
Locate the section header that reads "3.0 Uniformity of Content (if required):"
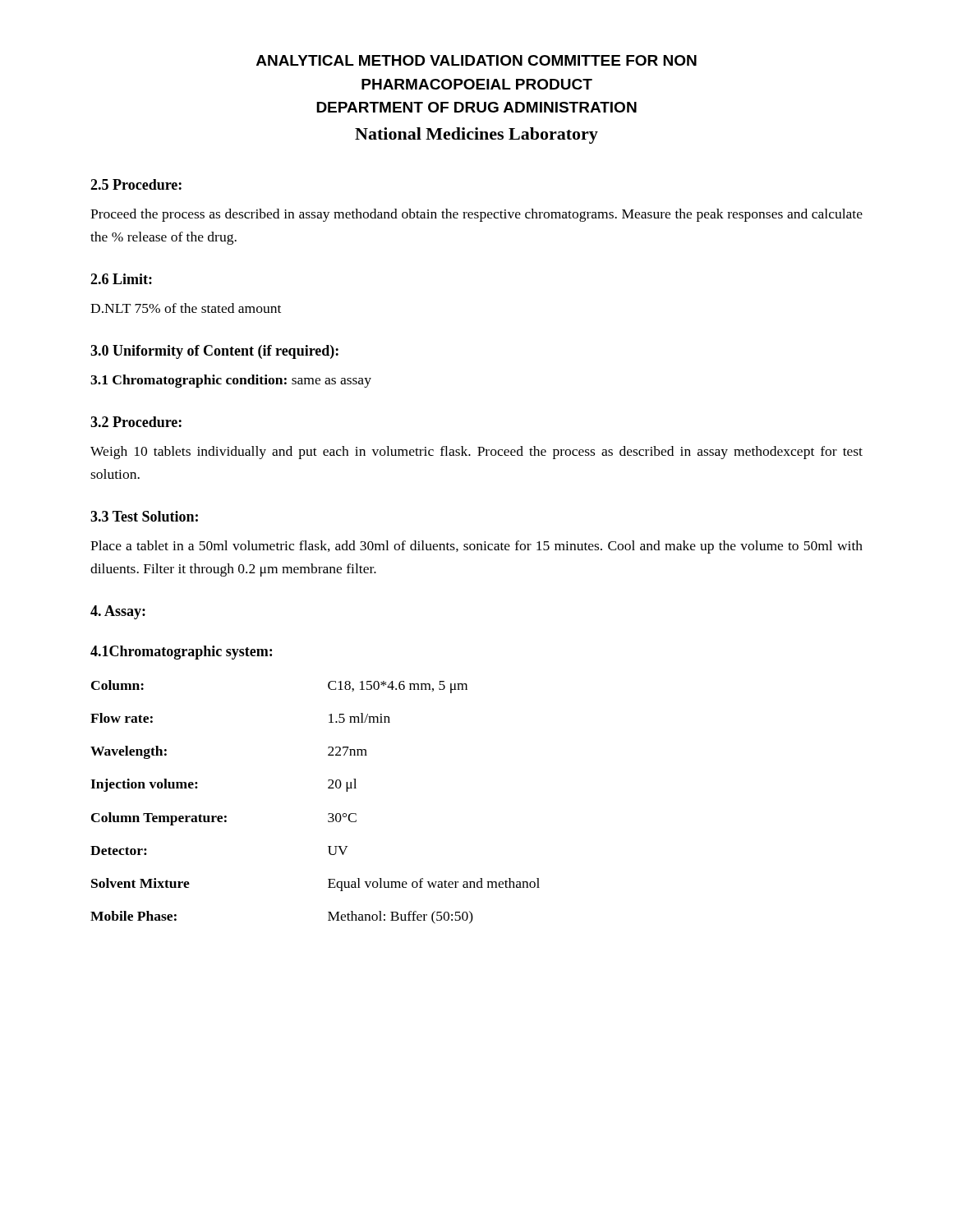215,350
